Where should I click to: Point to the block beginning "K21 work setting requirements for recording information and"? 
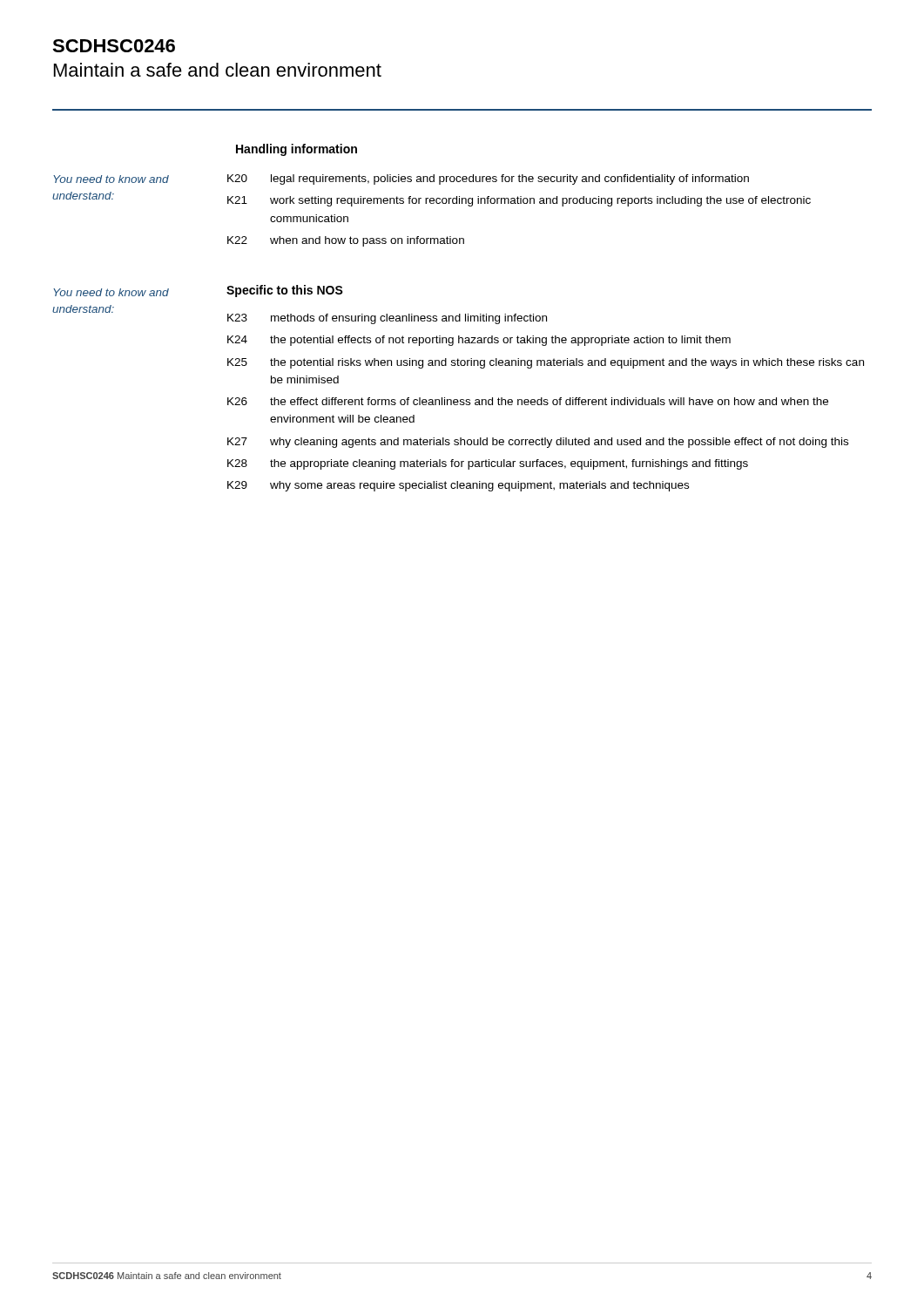pyautogui.click(x=549, y=210)
